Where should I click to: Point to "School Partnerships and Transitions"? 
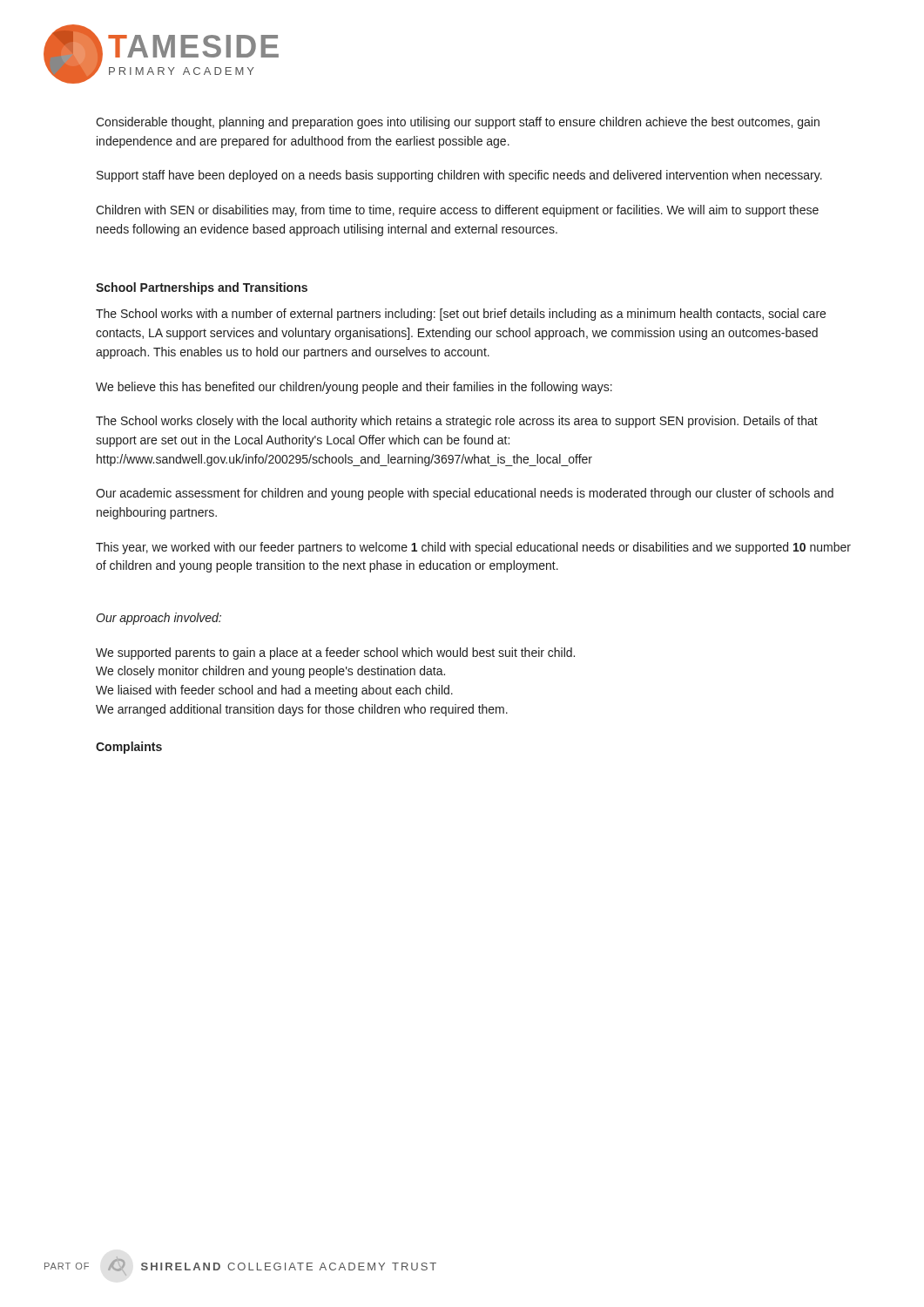point(202,288)
